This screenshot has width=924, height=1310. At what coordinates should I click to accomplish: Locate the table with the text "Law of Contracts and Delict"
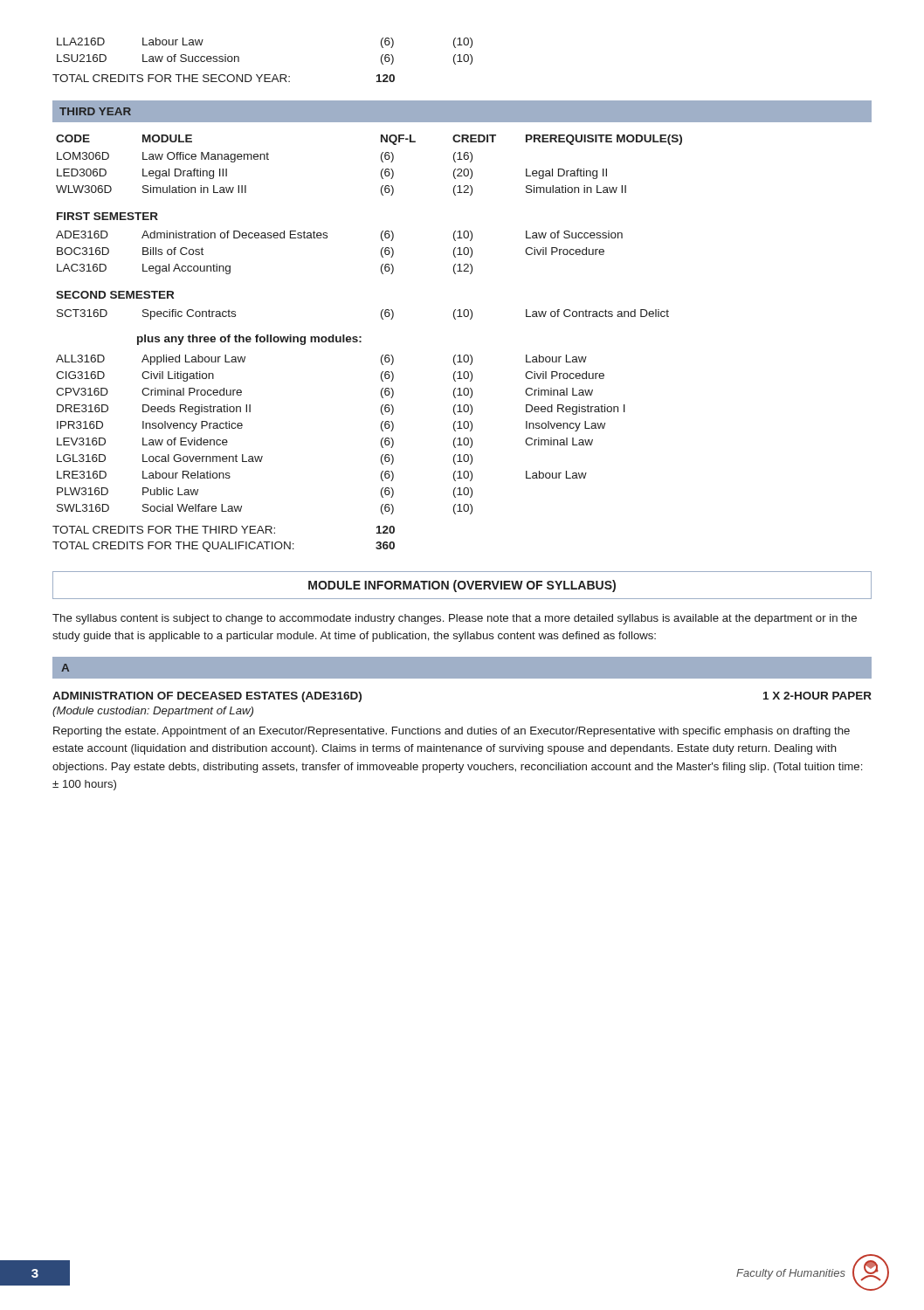(462, 313)
